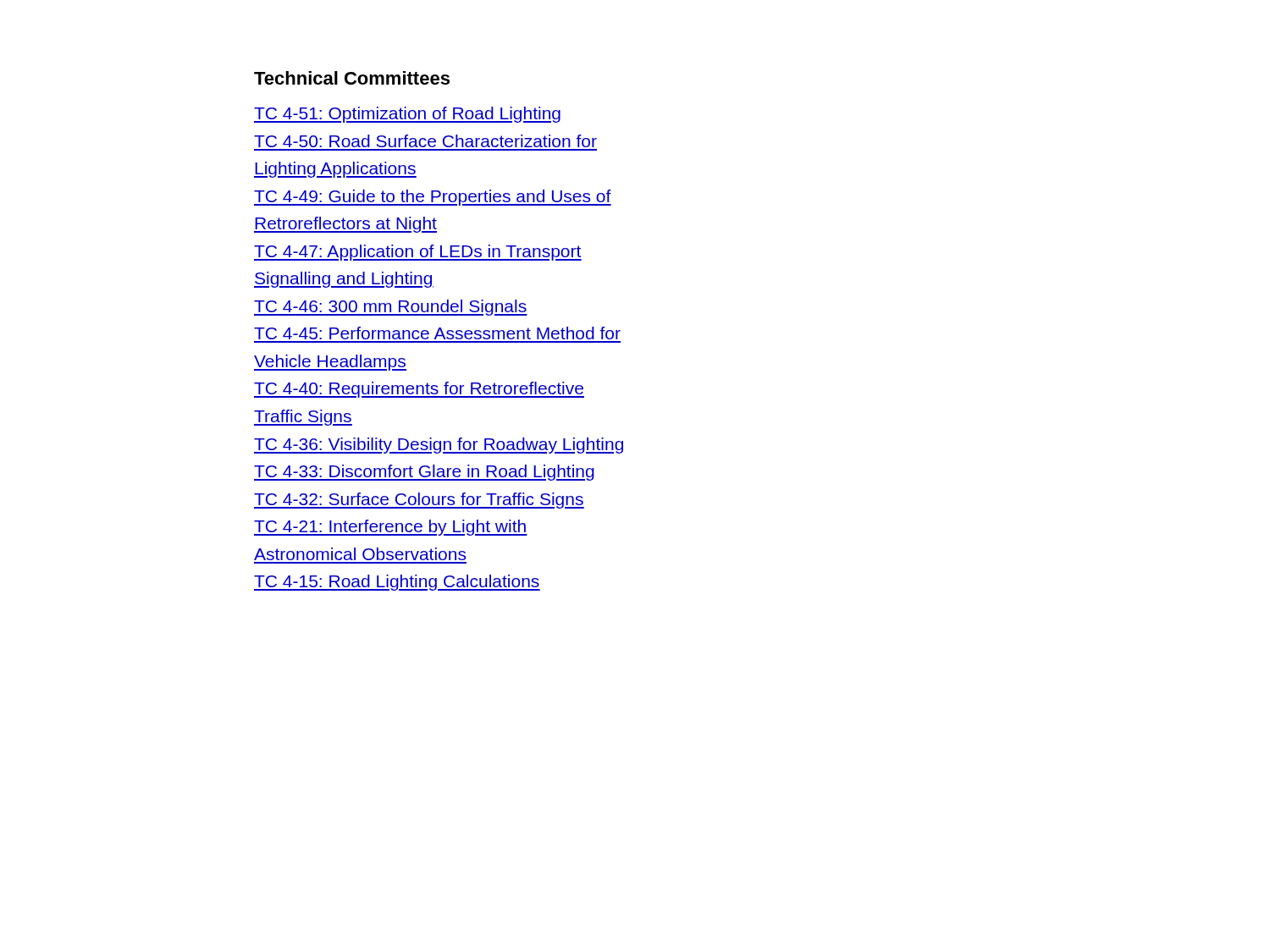Navigate to the region starting "TC 4-45: Performance Assessment"
1270x952 pixels.
click(x=437, y=347)
